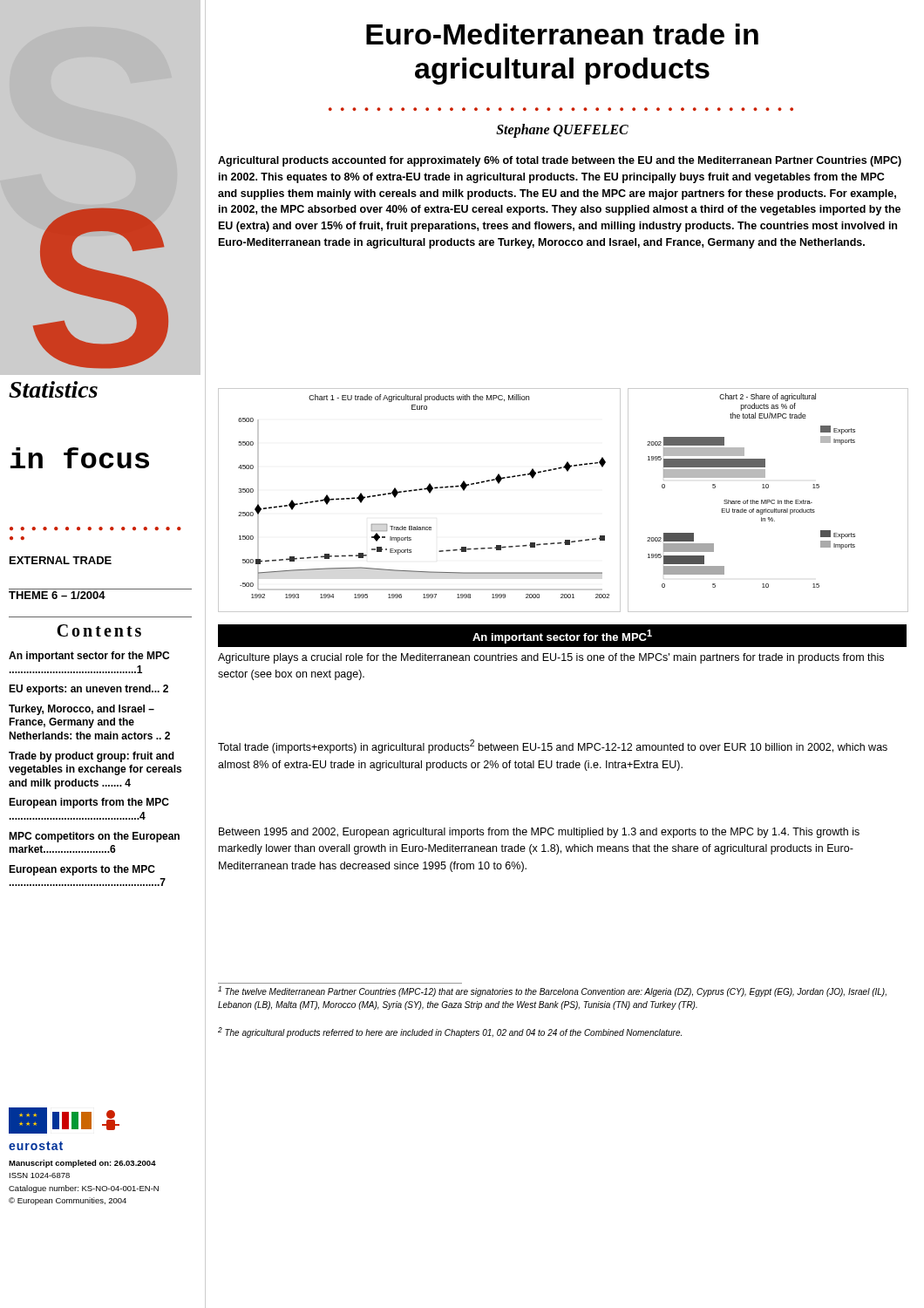
Task: Select the bar chart
Action: [x=768, y=500]
